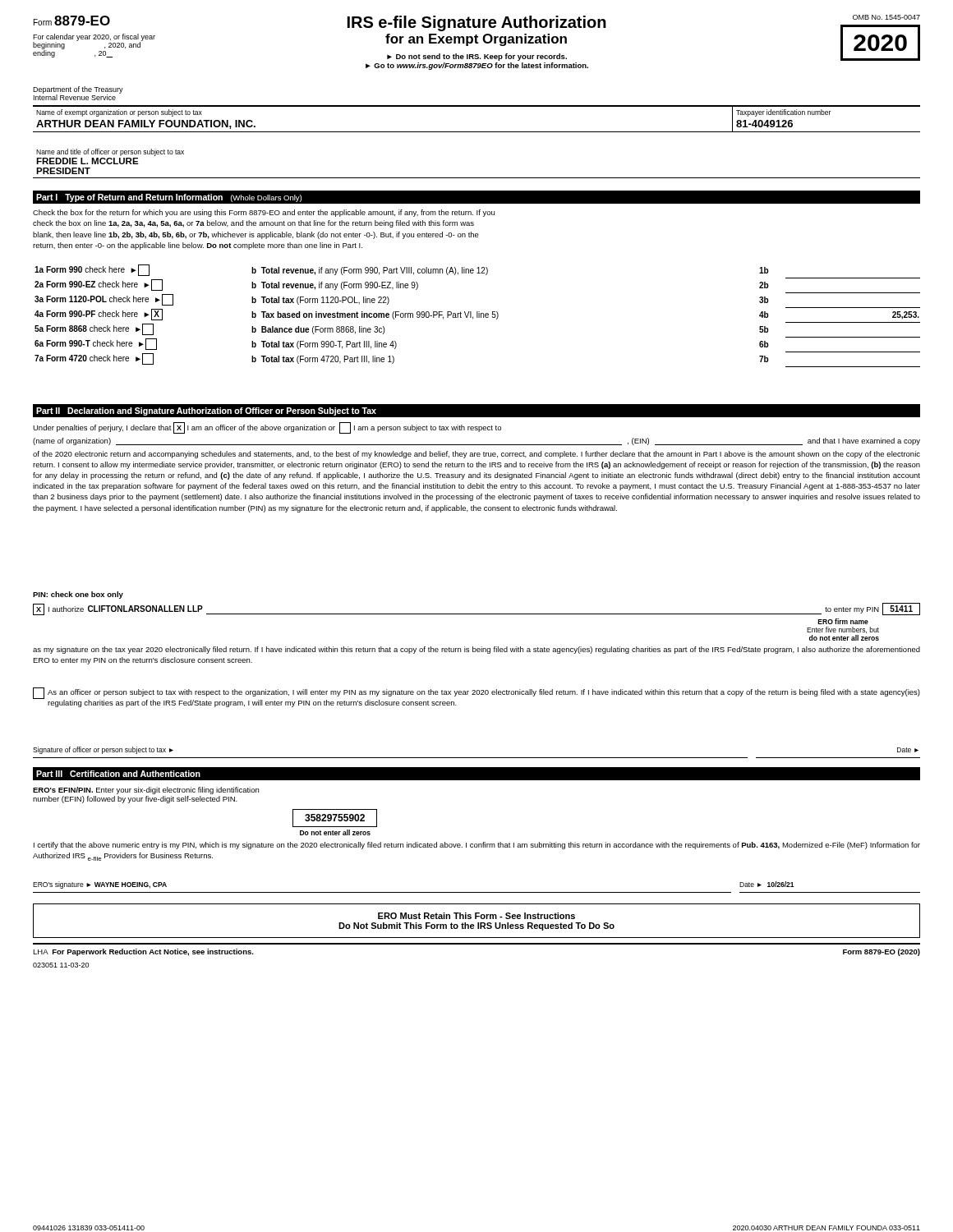Click on the section header that reads "Part II Declaration and Signature Authorization of Officer"
953x1232 pixels.
coord(206,411)
